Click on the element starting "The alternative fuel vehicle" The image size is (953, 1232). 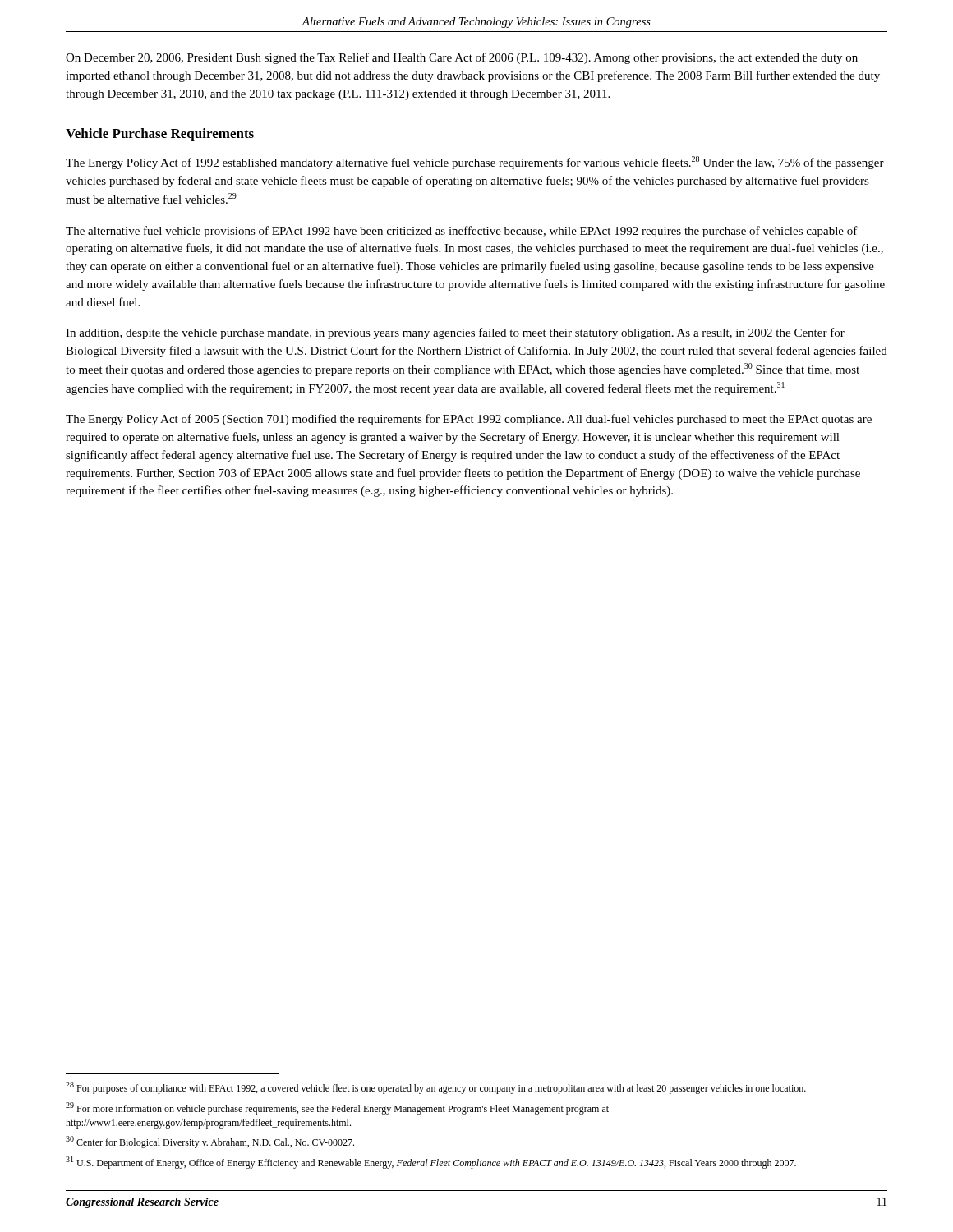475,266
